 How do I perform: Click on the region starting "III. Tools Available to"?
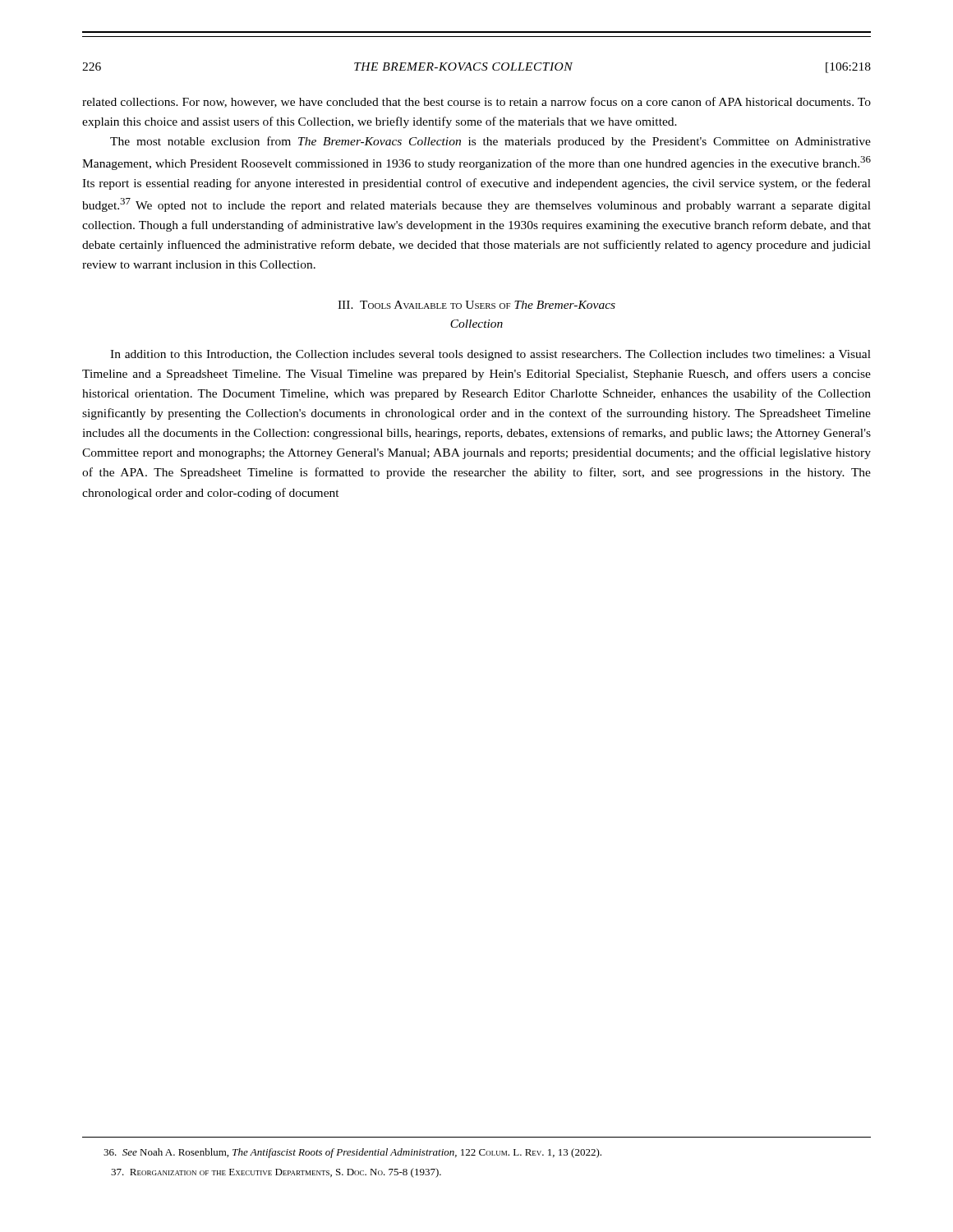(476, 314)
